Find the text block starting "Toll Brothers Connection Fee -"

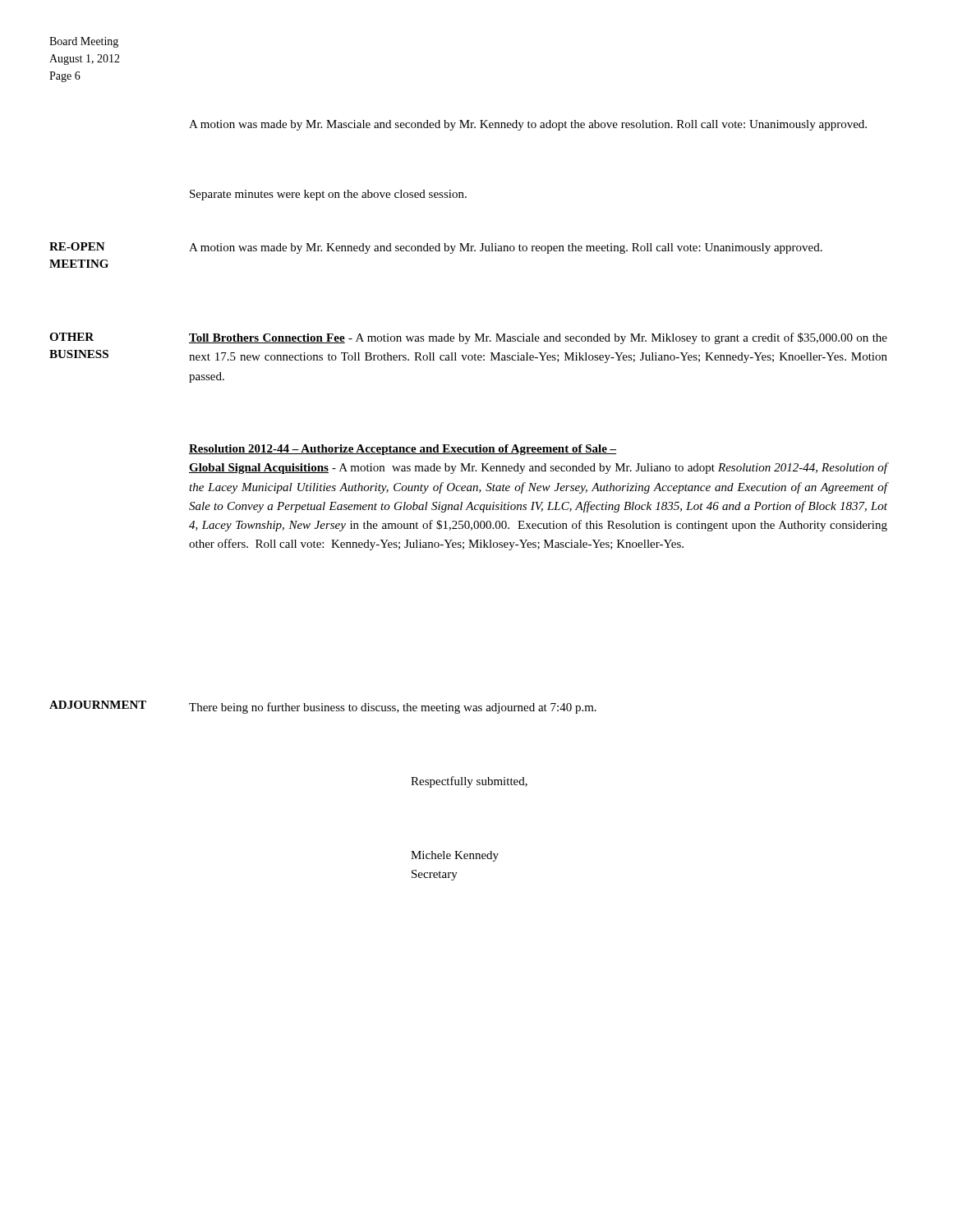tap(538, 357)
